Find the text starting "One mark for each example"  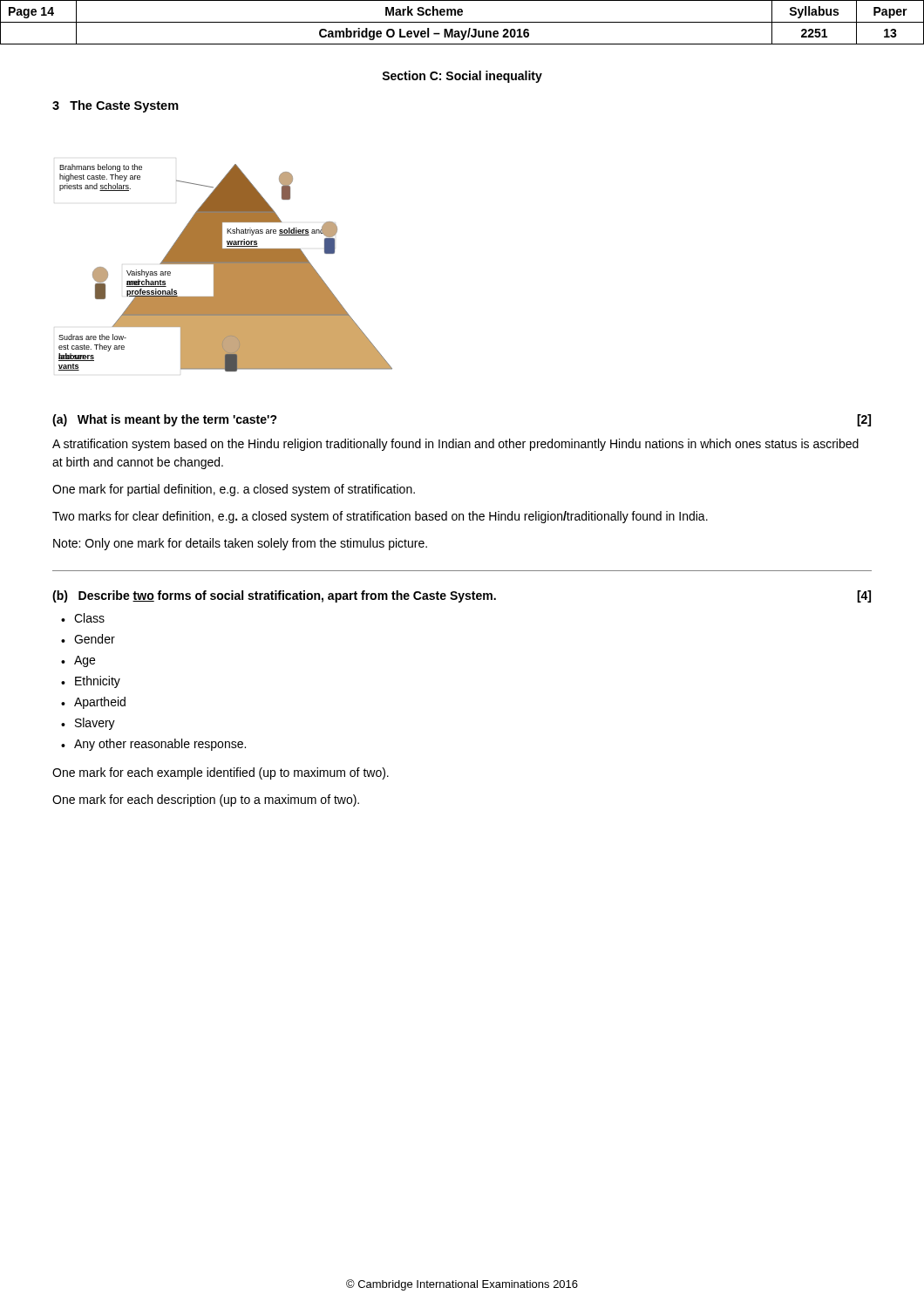tap(221, 773)
